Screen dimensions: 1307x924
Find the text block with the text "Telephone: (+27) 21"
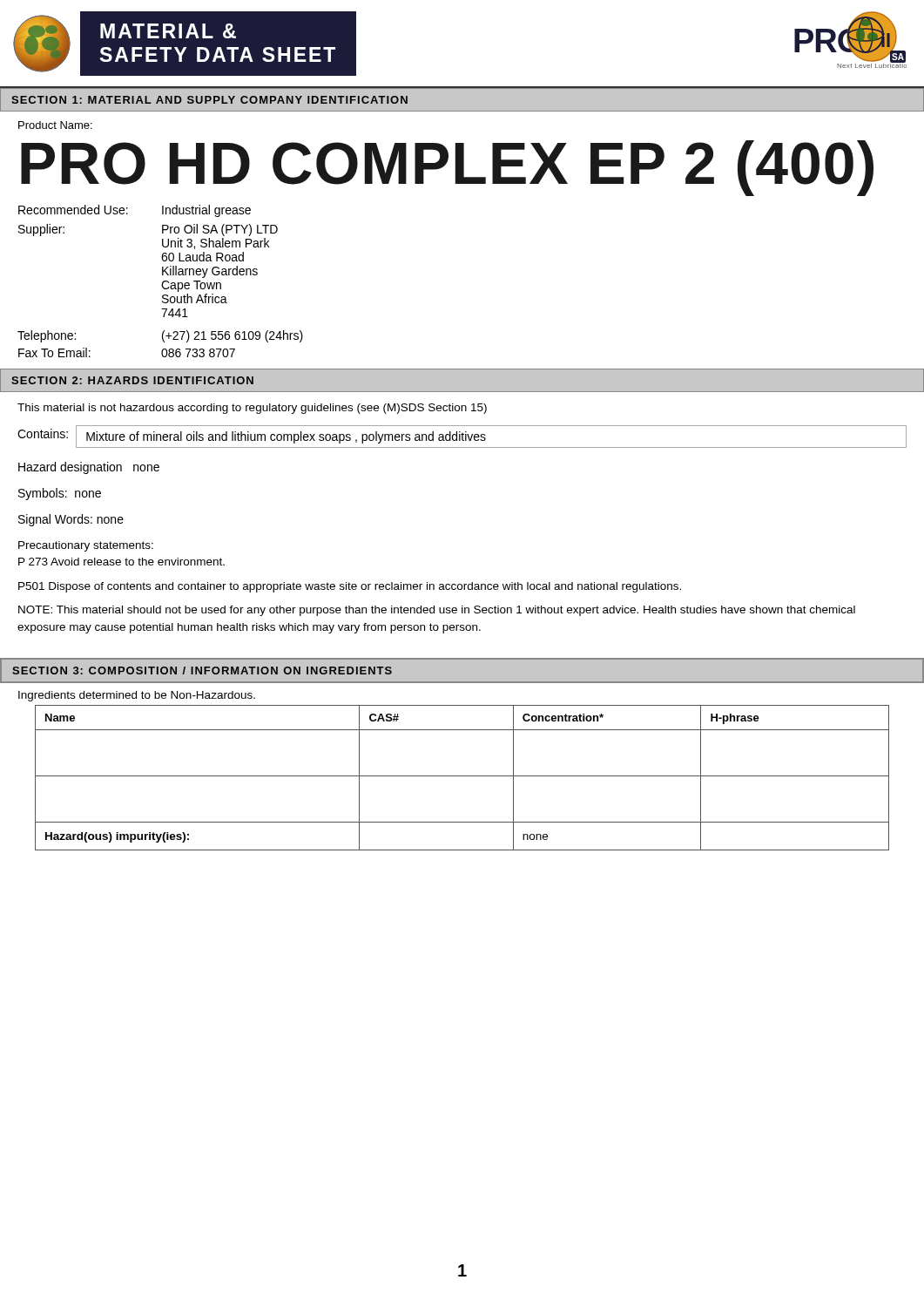coord(160,336)
